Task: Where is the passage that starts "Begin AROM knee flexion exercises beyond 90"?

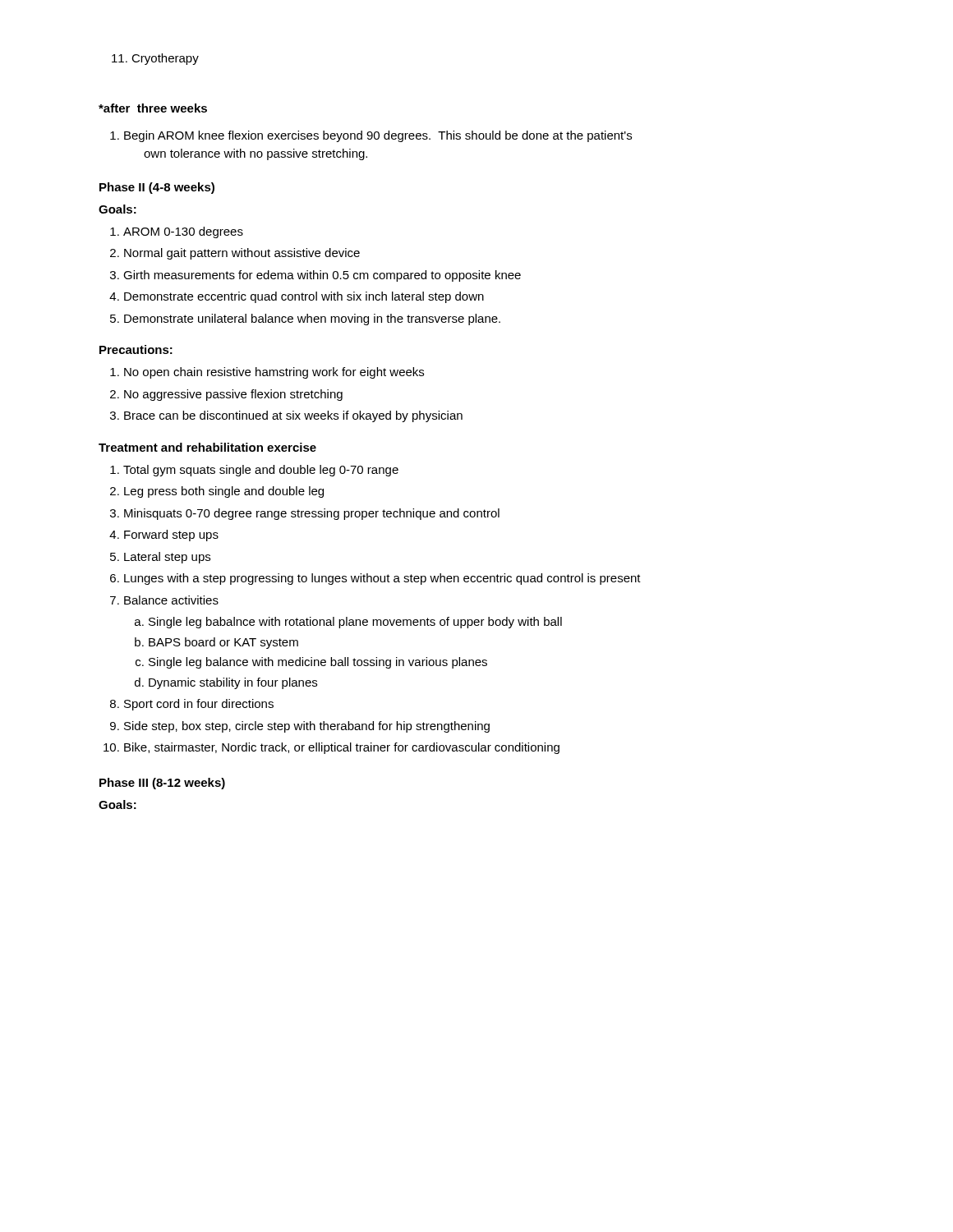Action: pyautogui.click(x=476, y=145)
